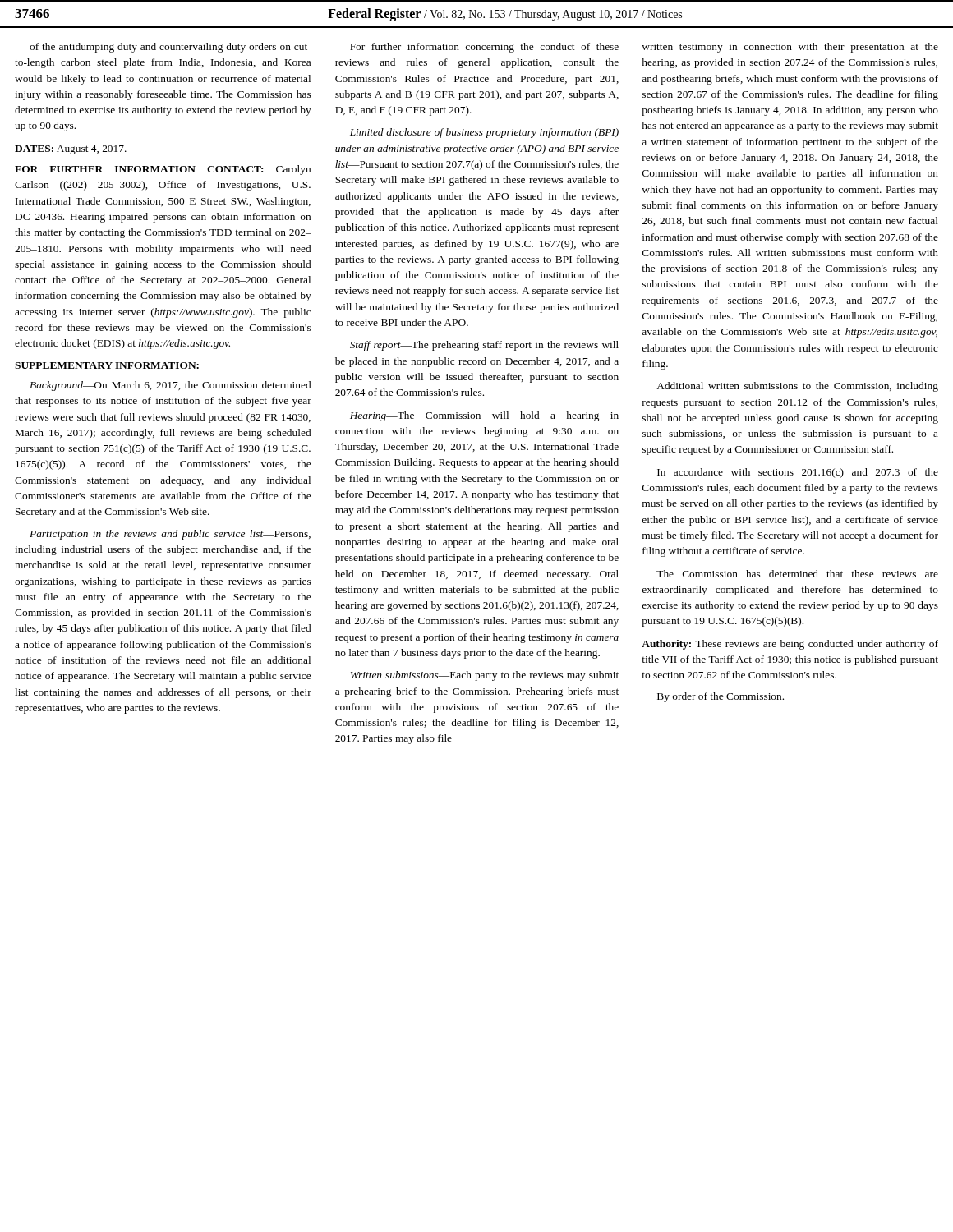Click on the passage starting "Staff report—The prehearing staff report in"

coord(477,369)
